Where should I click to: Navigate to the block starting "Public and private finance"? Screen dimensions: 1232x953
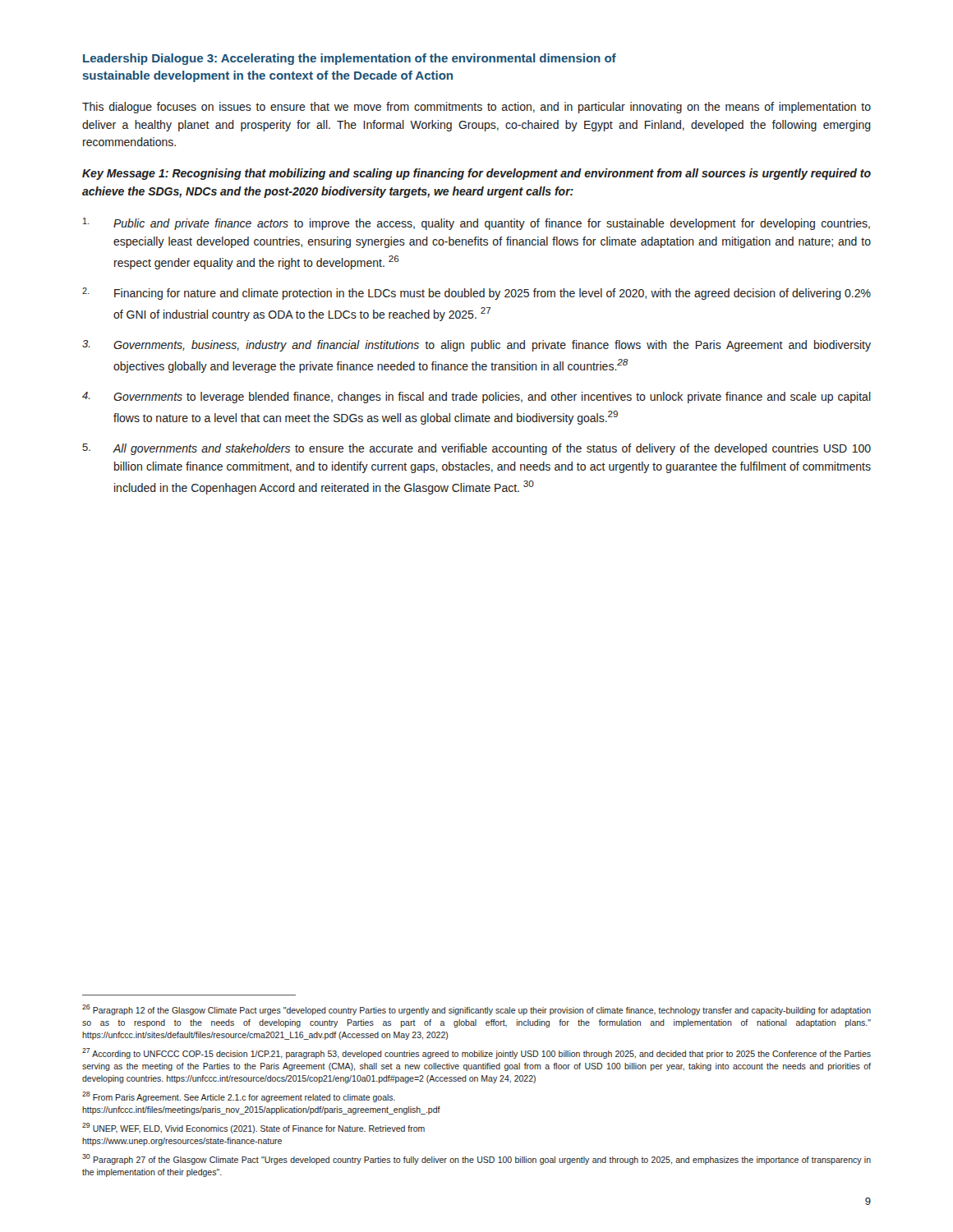pos(476,244)
